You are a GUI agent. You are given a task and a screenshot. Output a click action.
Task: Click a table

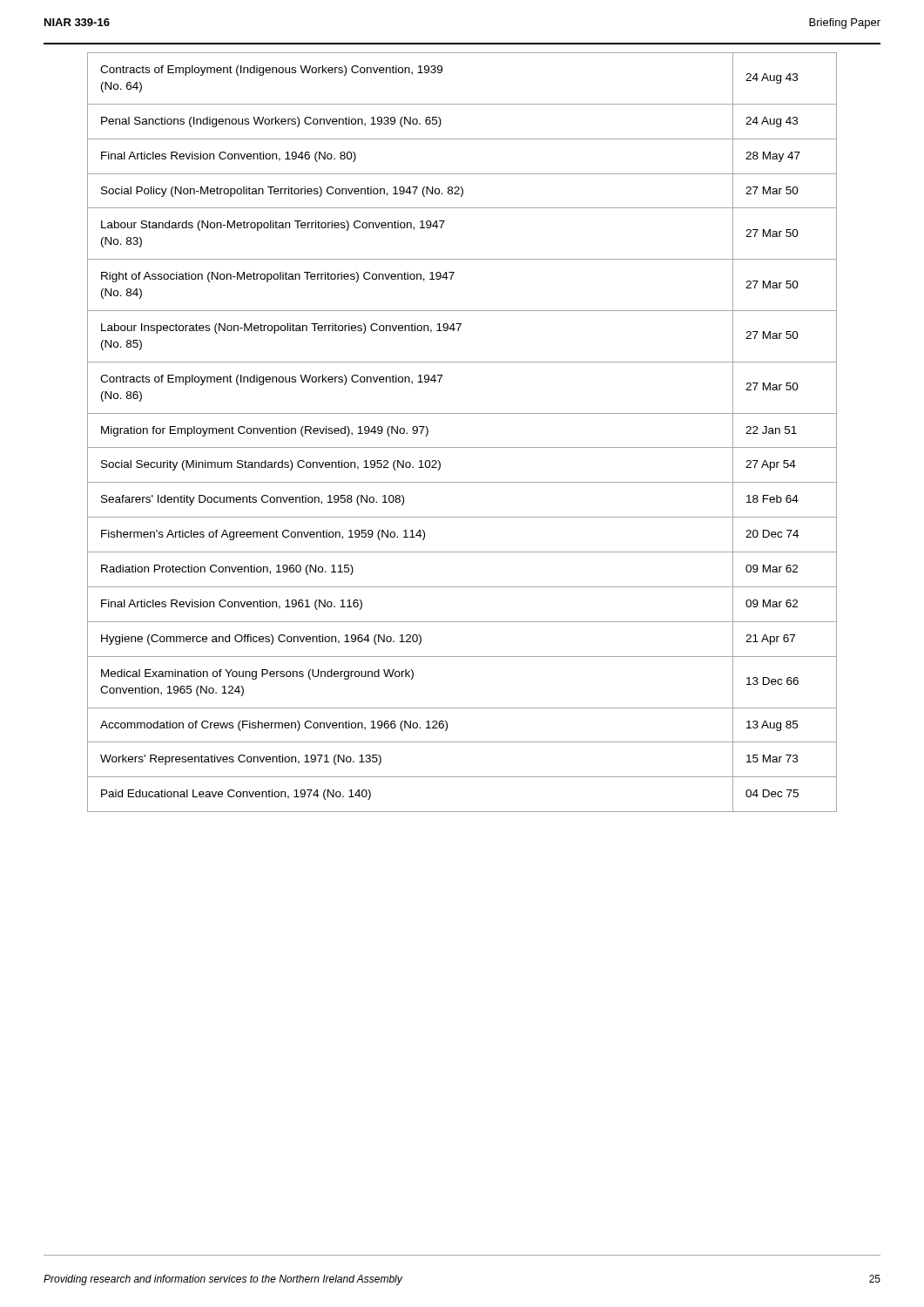click(462, 432)
